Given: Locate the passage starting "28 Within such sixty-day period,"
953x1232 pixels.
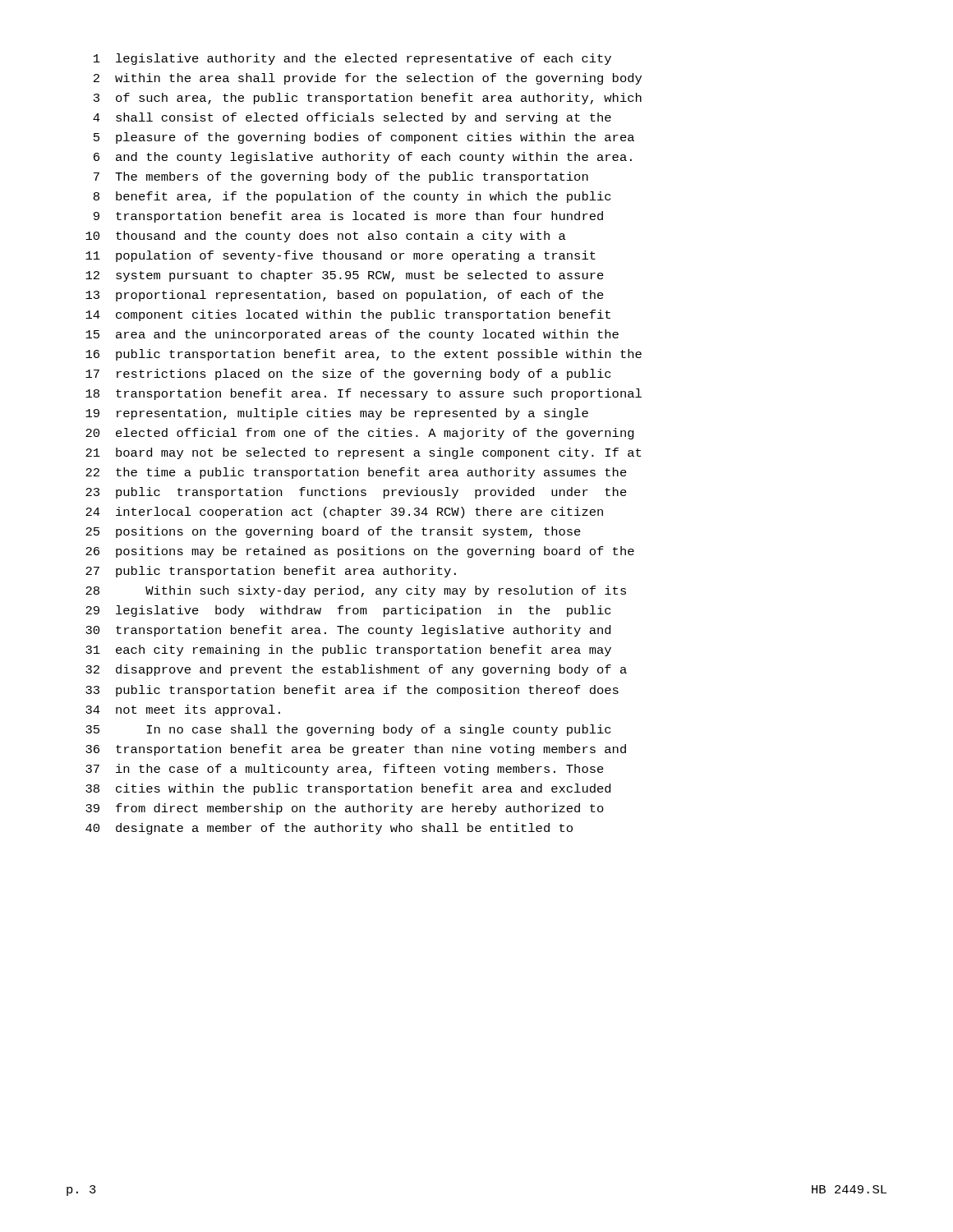Looking at the screenshot, I should 476,592.
